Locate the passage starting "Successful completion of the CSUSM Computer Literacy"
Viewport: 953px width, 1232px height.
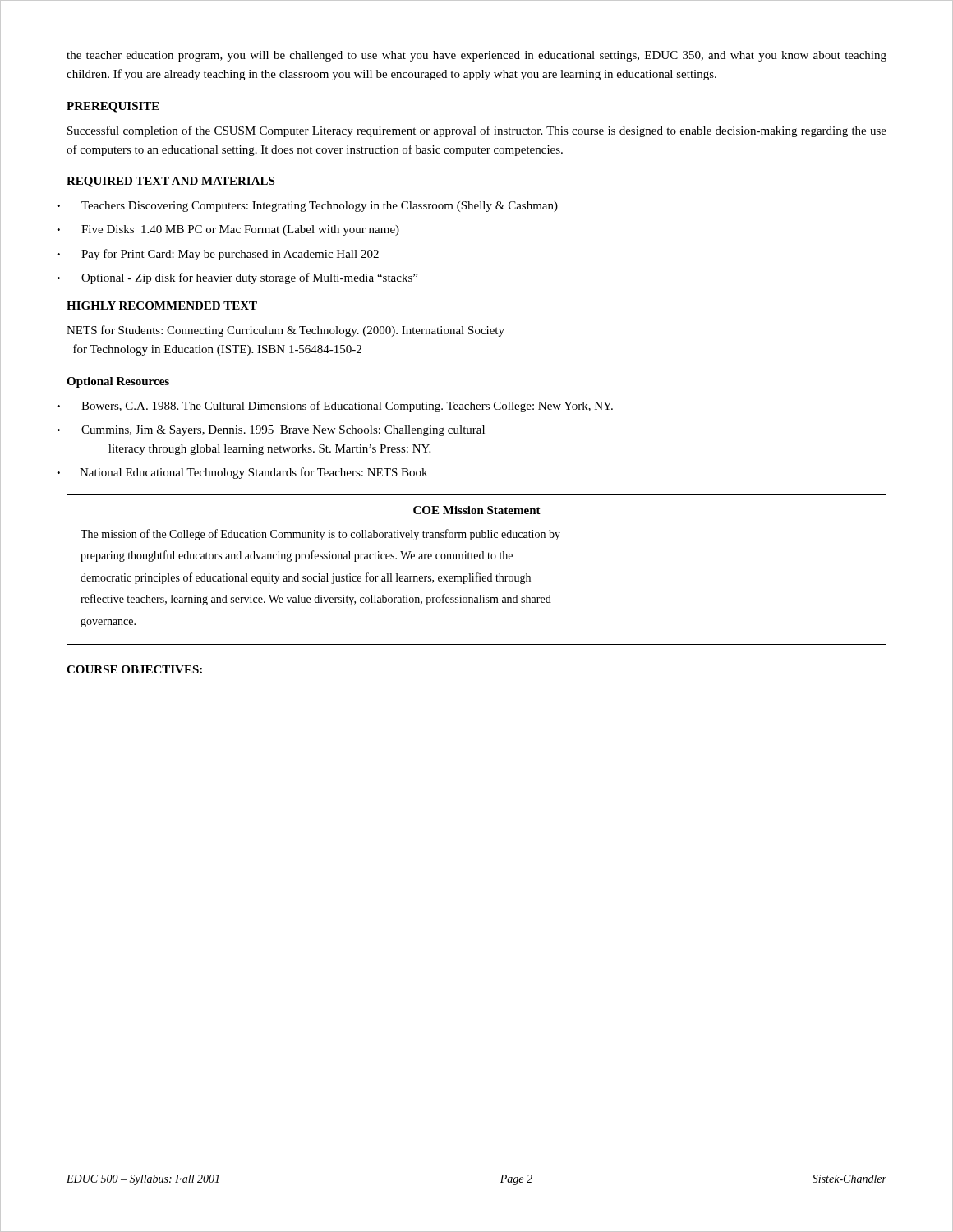pos(476,140)
